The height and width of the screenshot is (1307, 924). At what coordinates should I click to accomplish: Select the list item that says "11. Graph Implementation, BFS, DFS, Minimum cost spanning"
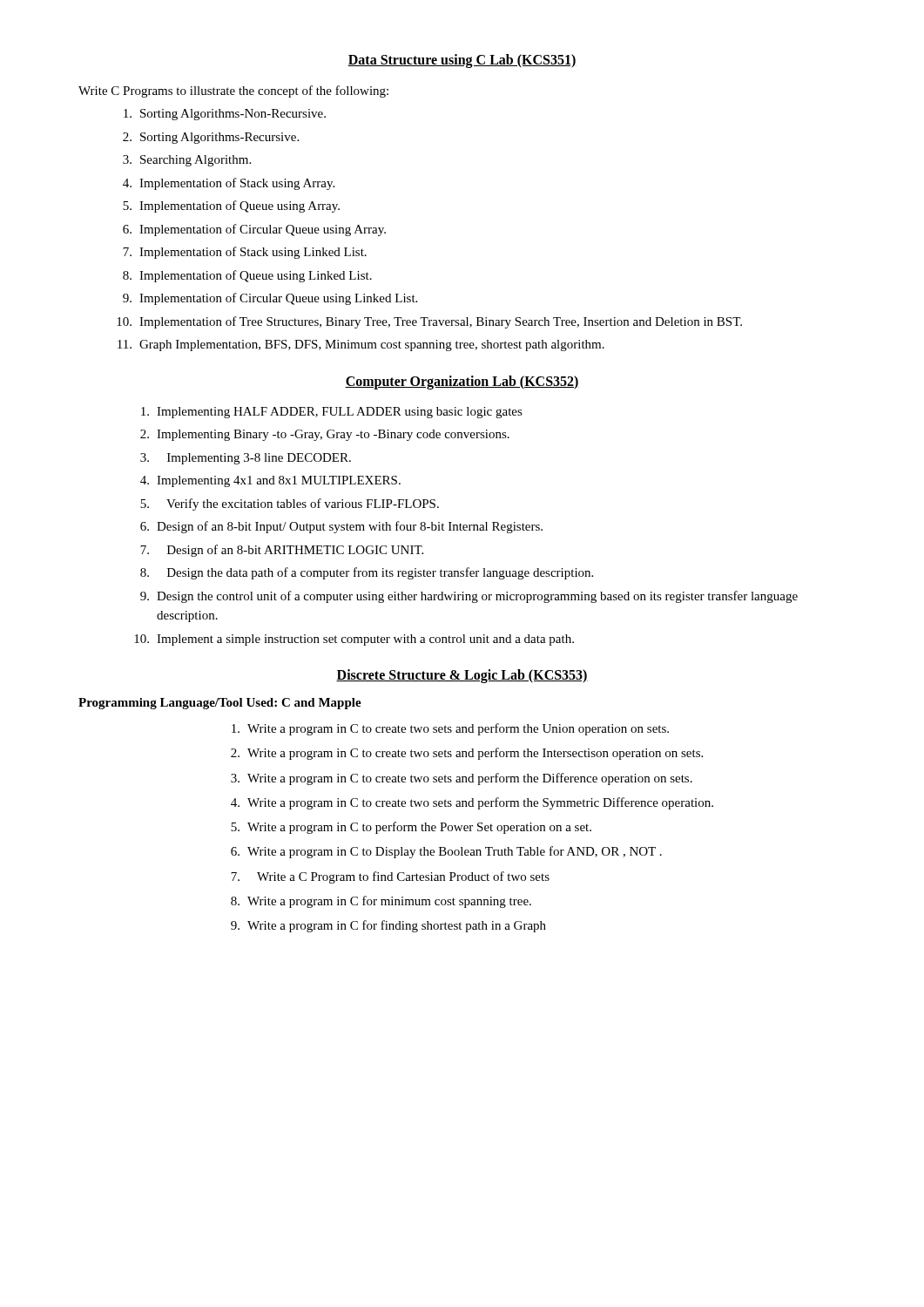pyautogui.click(x=475, y=344)
